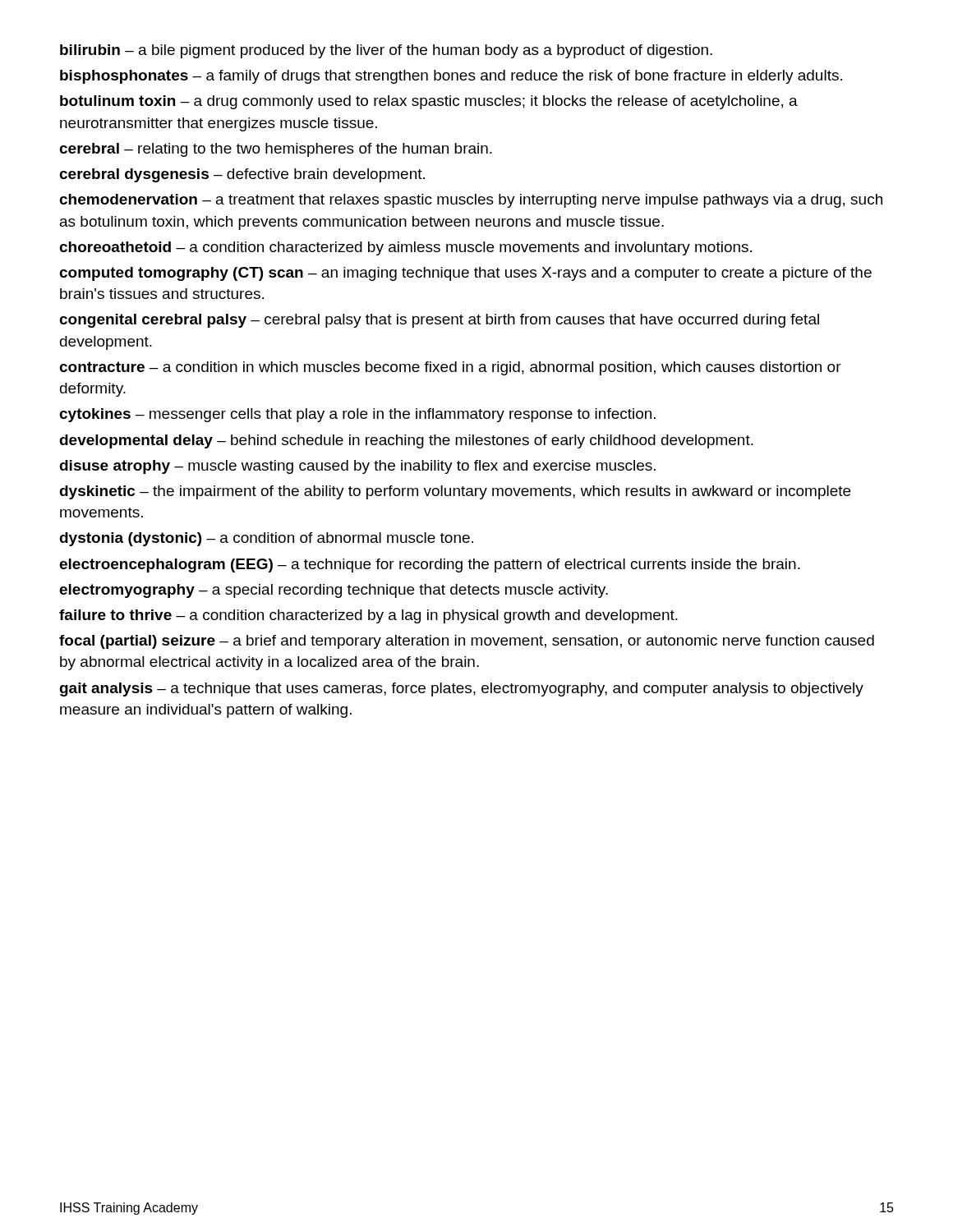Viewport: 953px width, 1232px height.
Task: Navigate to the region starting "chemodenervation – a treatment"
Action: [471, 210]
